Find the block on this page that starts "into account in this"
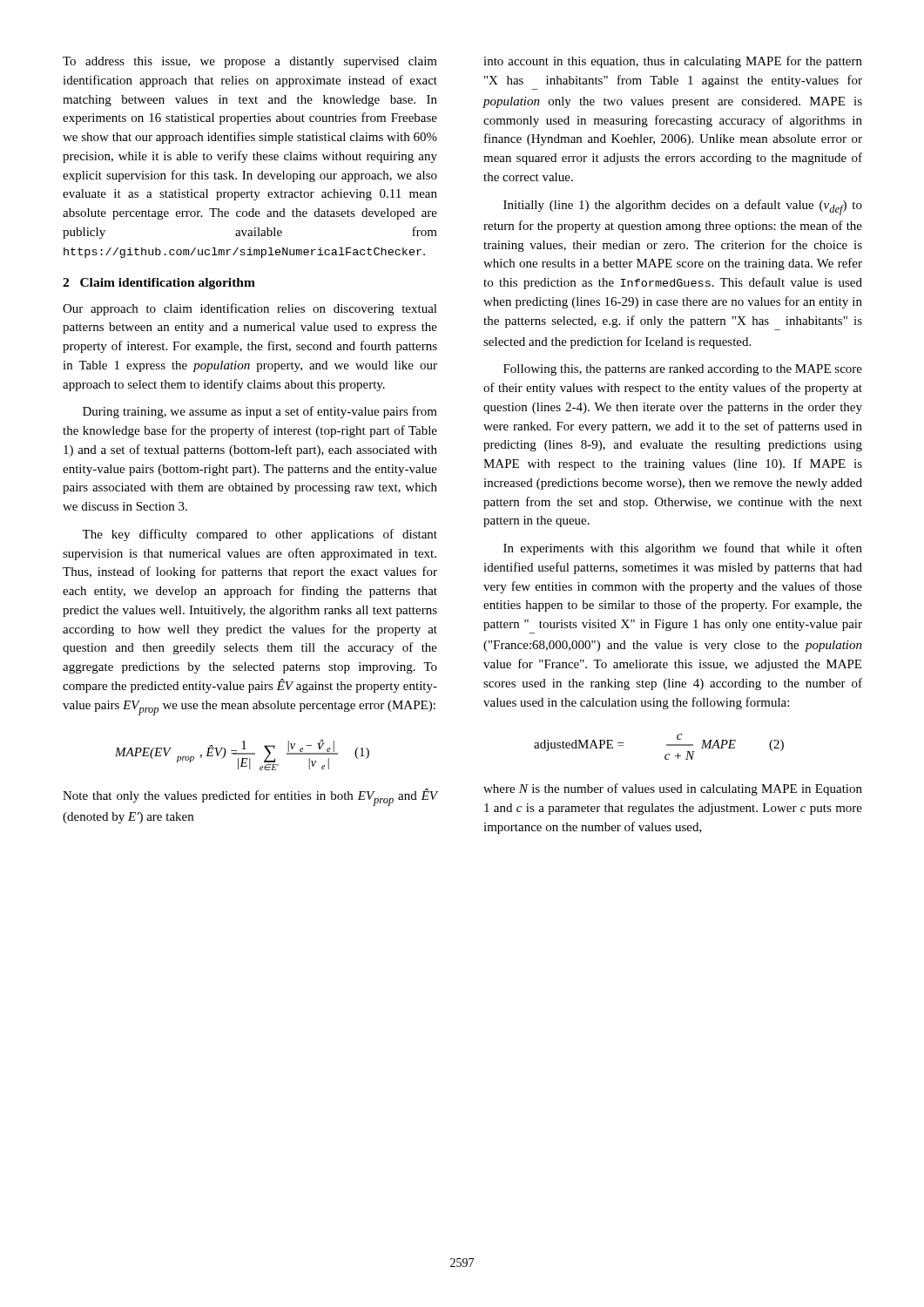924x1307 pixels. (x=673, y=120)
